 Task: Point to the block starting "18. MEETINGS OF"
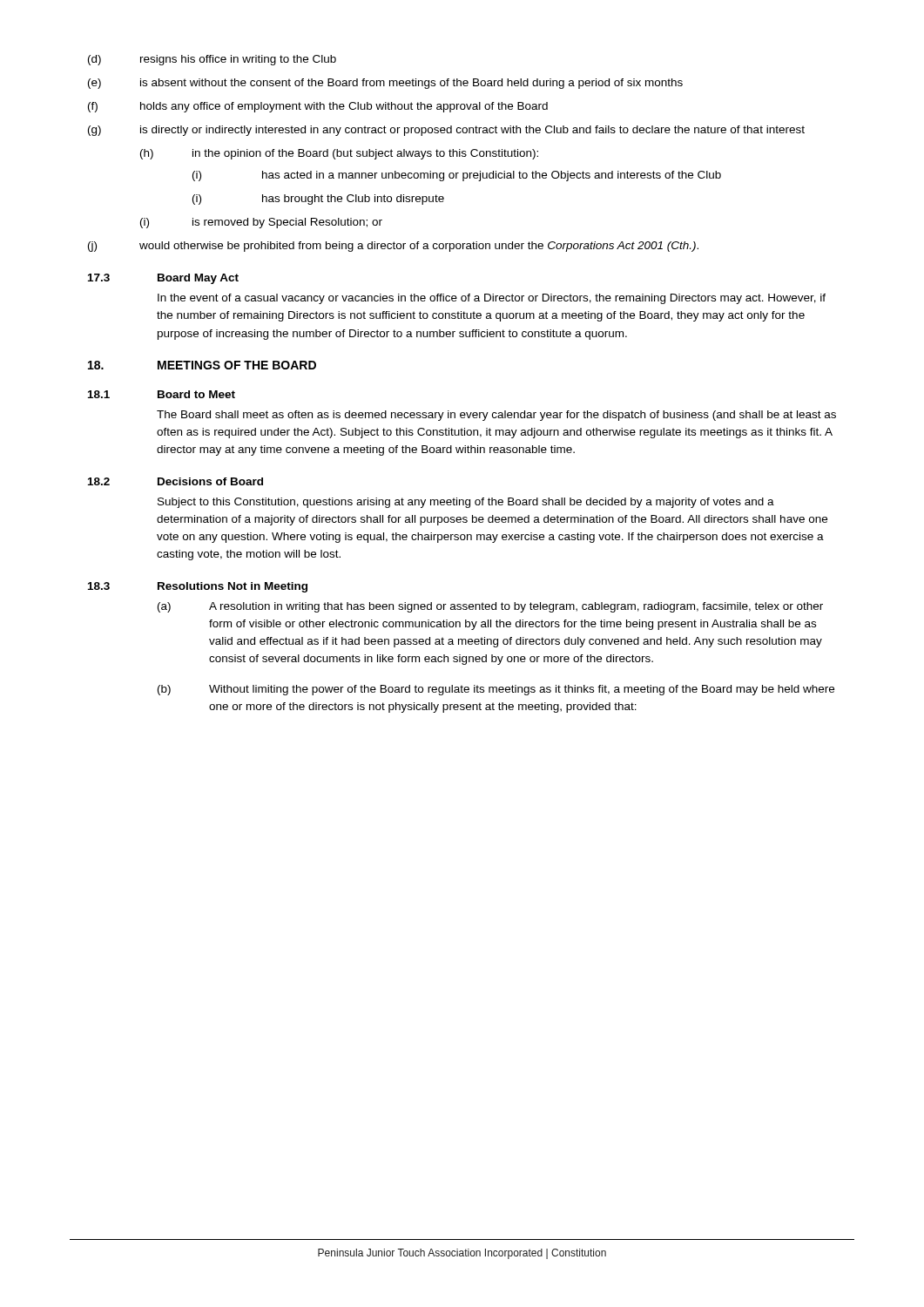coord(202,365)
